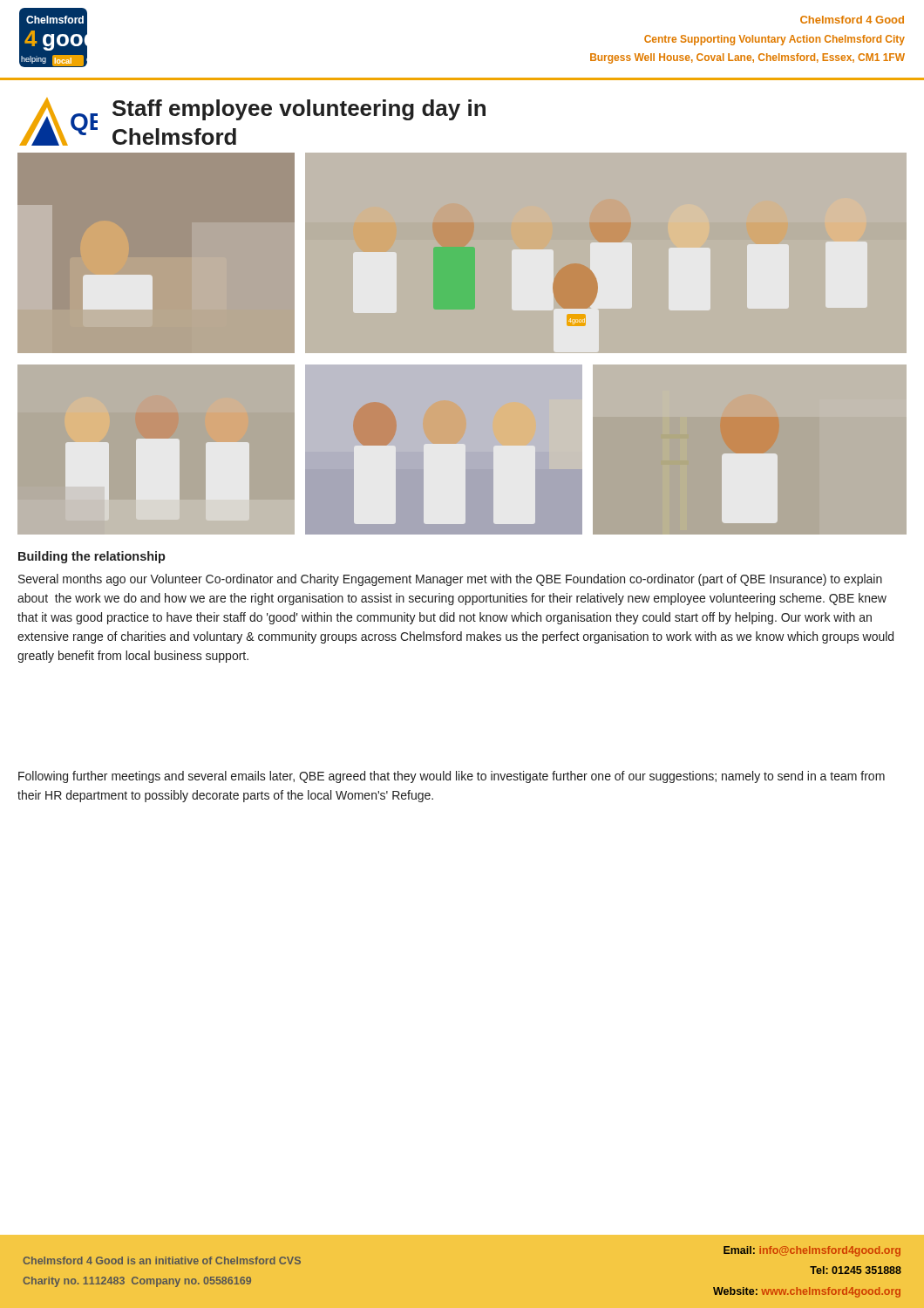Find "Building the relationship" on this page

[92, 556]
